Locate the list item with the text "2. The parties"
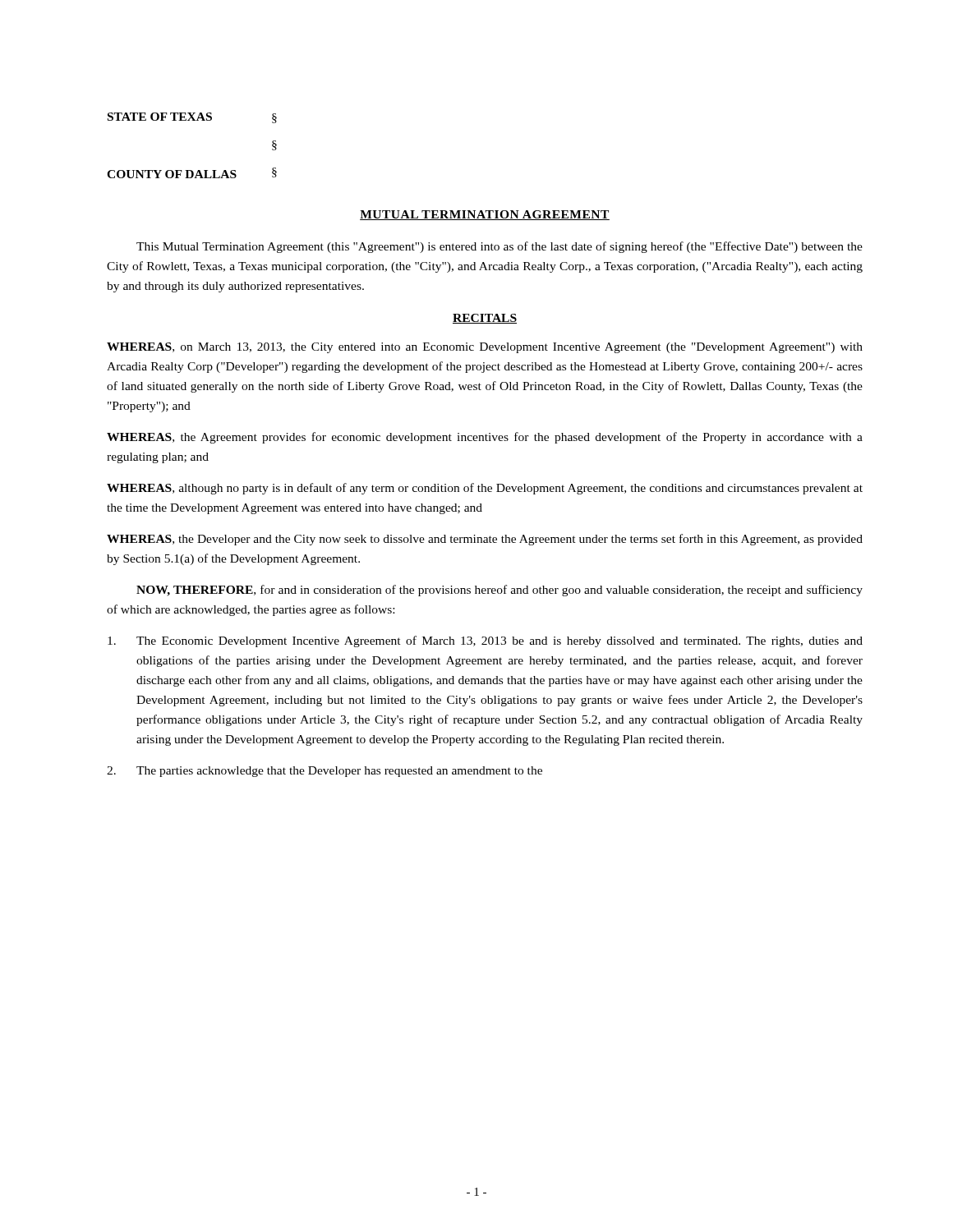 (x=485, y=771)
